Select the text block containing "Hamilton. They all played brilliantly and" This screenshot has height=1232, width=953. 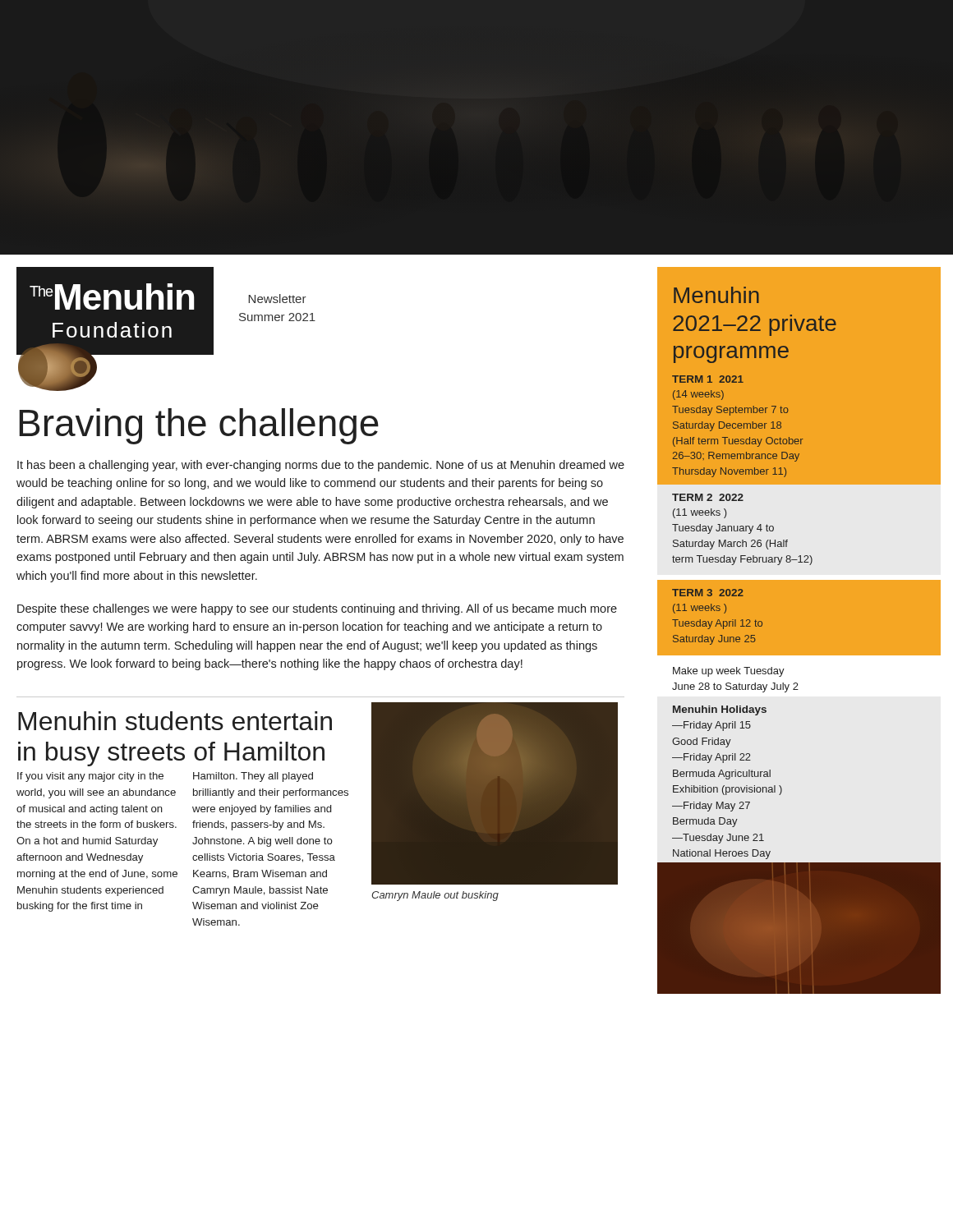[x=271, y=849]
